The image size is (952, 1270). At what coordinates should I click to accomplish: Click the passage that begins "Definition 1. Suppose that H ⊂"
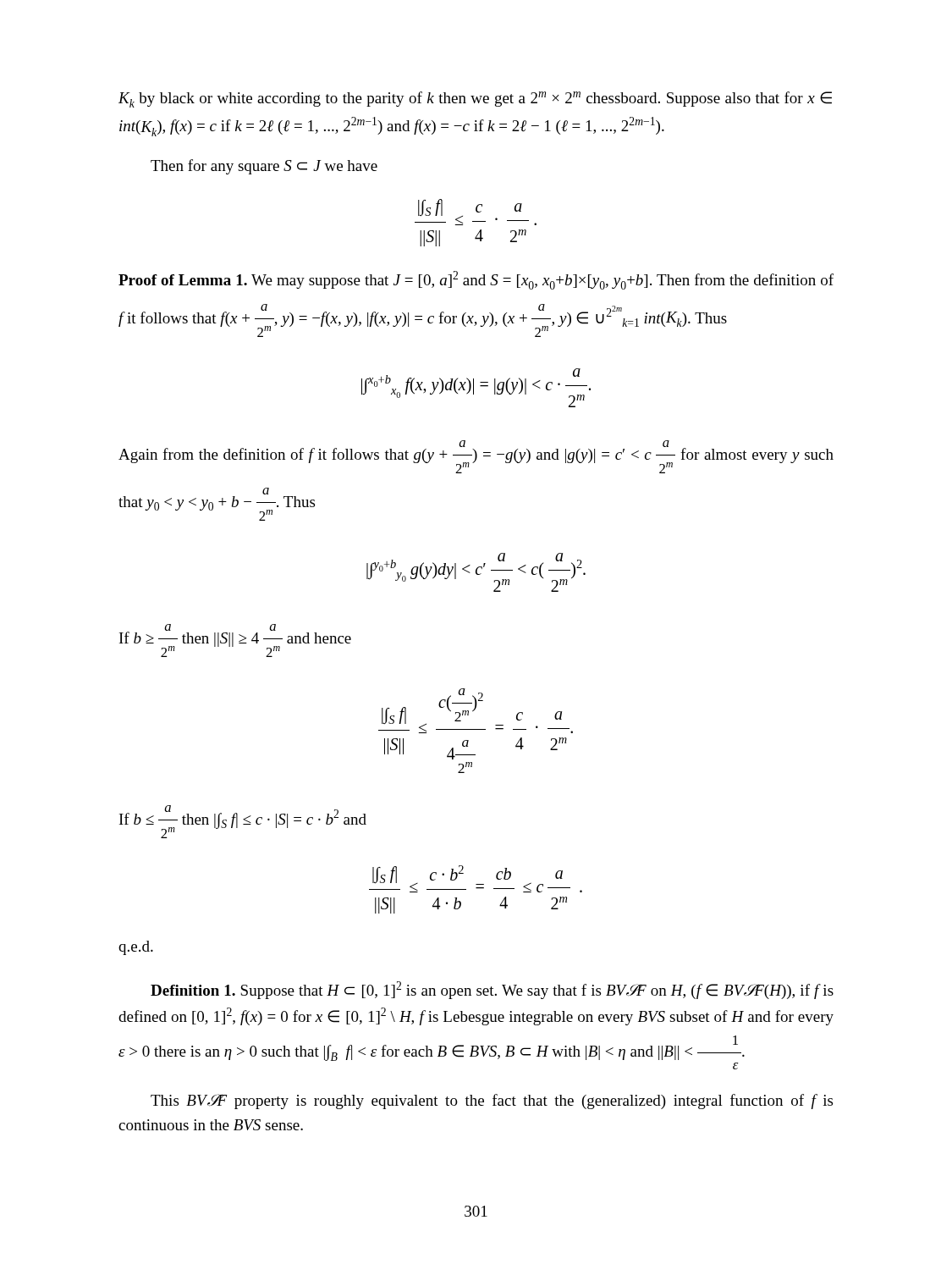(x=476, y=1028)
